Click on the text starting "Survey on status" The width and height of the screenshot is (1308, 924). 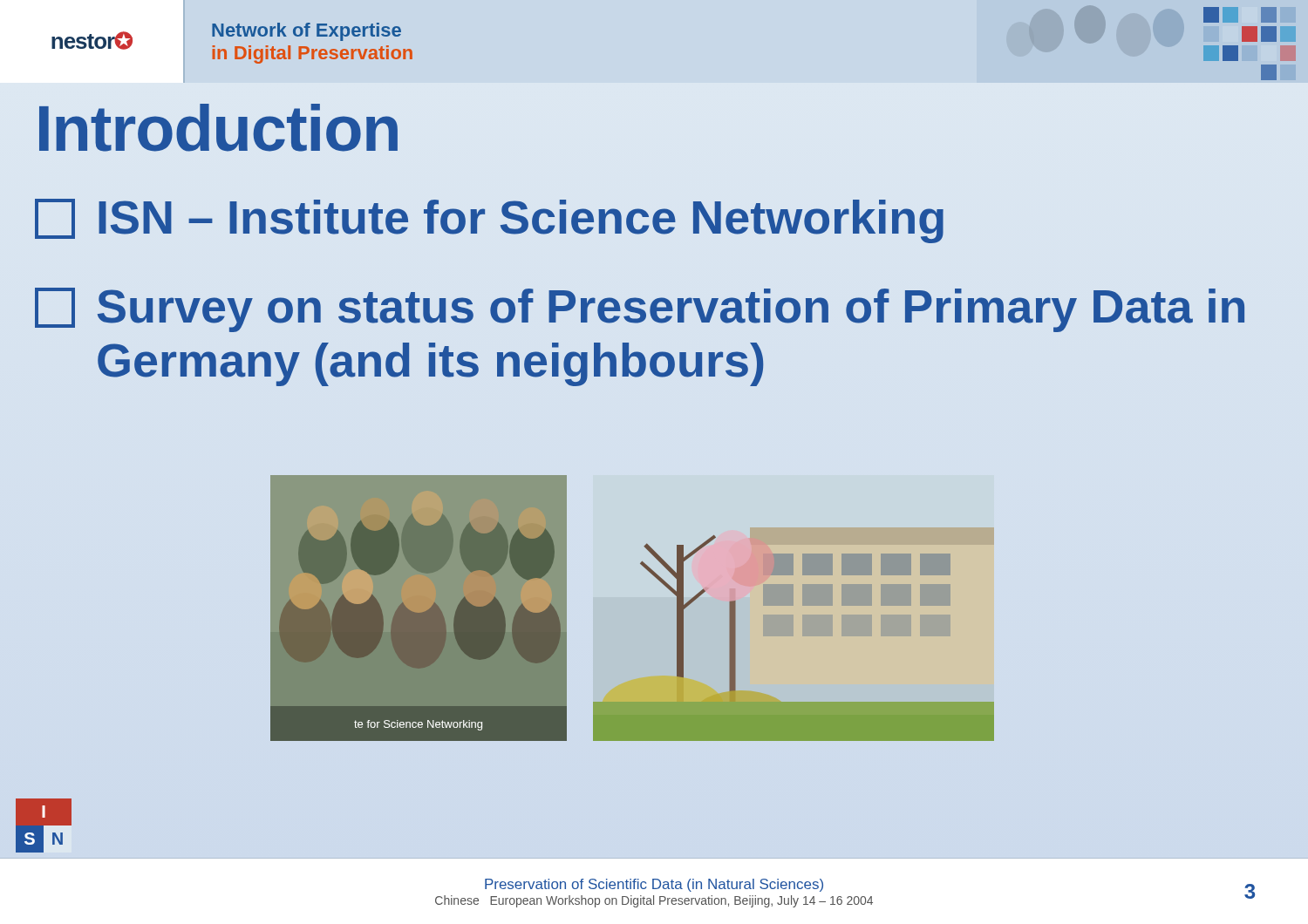tap(654, 333)
